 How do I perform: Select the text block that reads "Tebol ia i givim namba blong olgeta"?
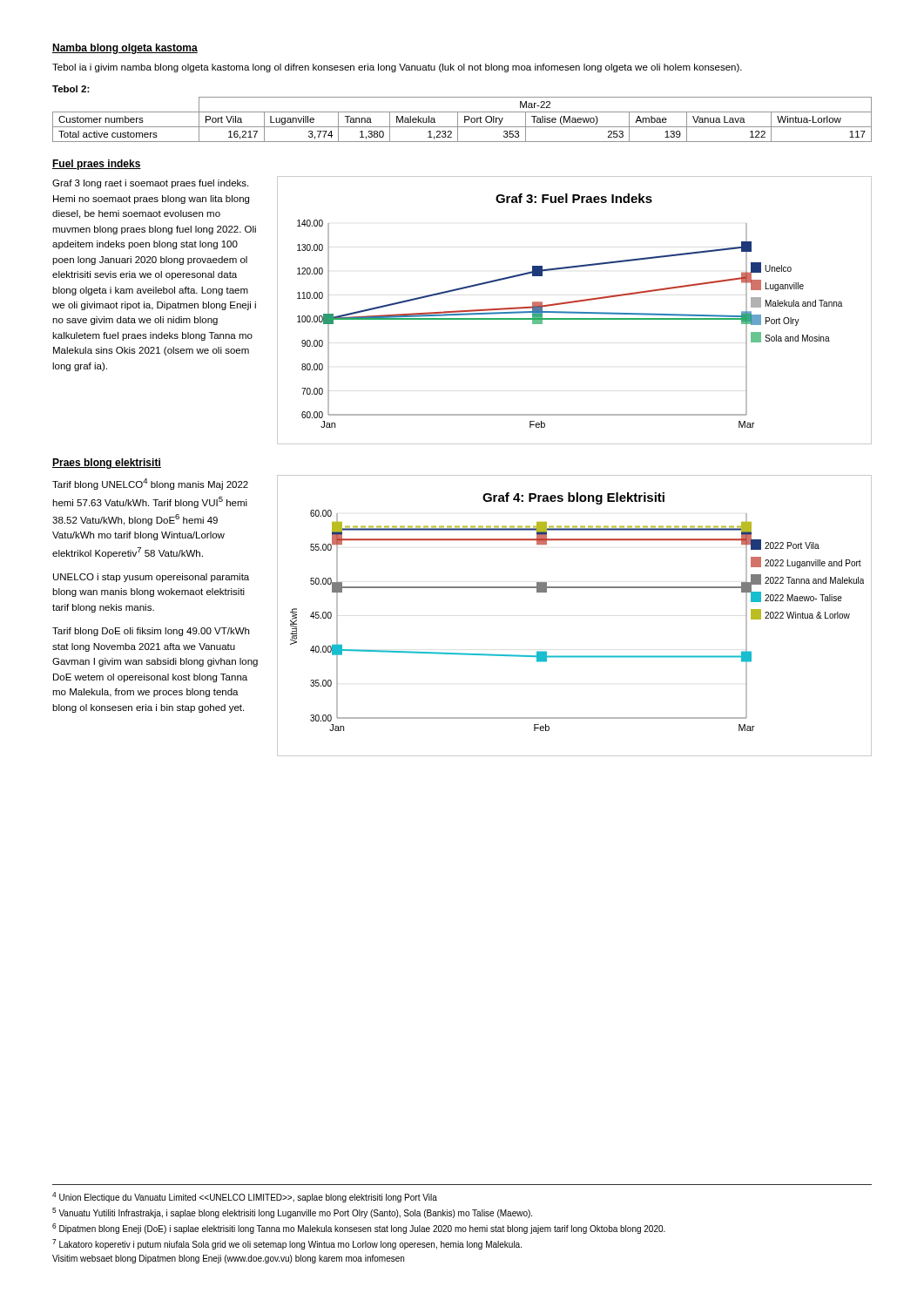coord(397,67)
